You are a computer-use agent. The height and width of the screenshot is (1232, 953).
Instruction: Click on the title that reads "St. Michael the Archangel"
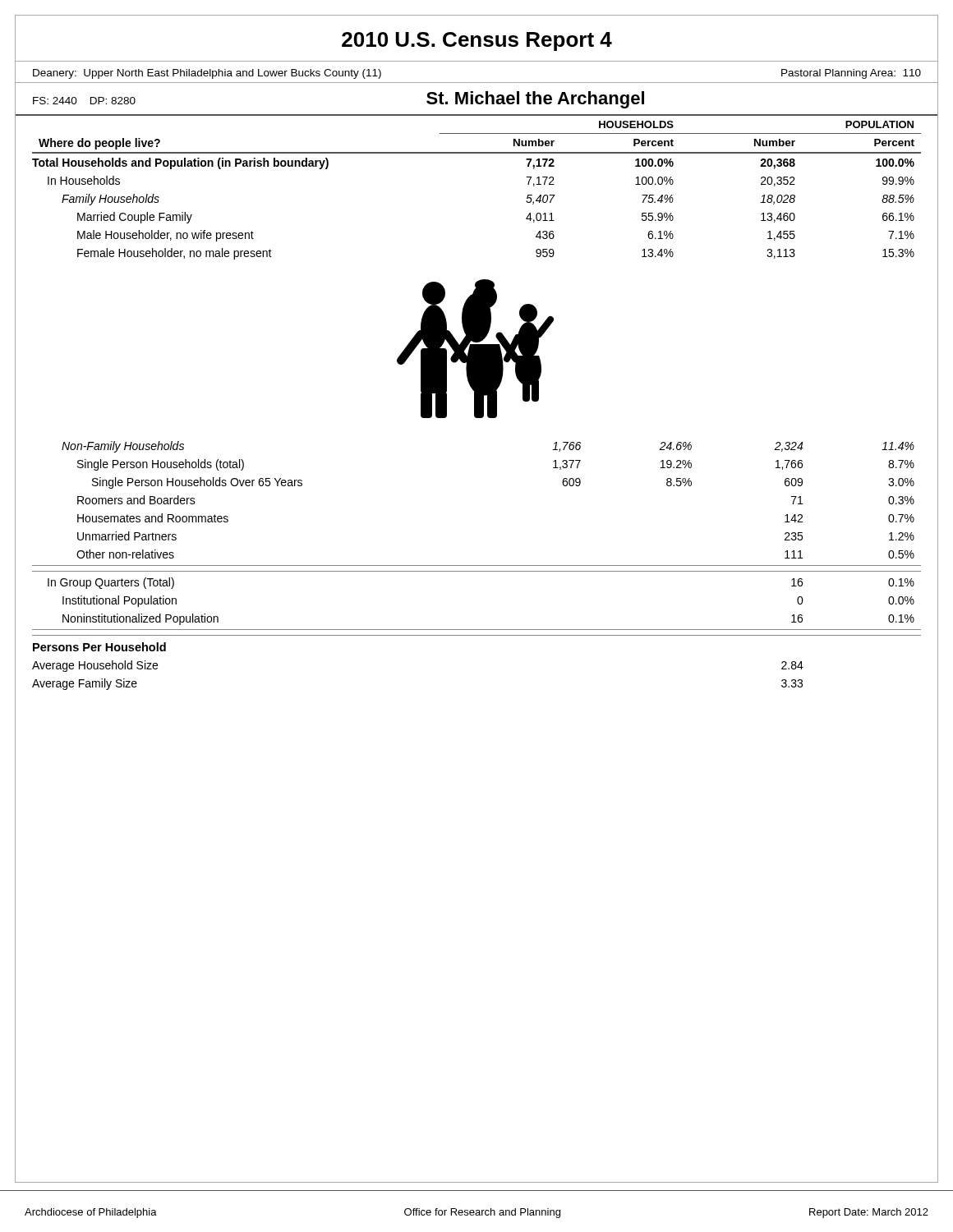(536, 98)
